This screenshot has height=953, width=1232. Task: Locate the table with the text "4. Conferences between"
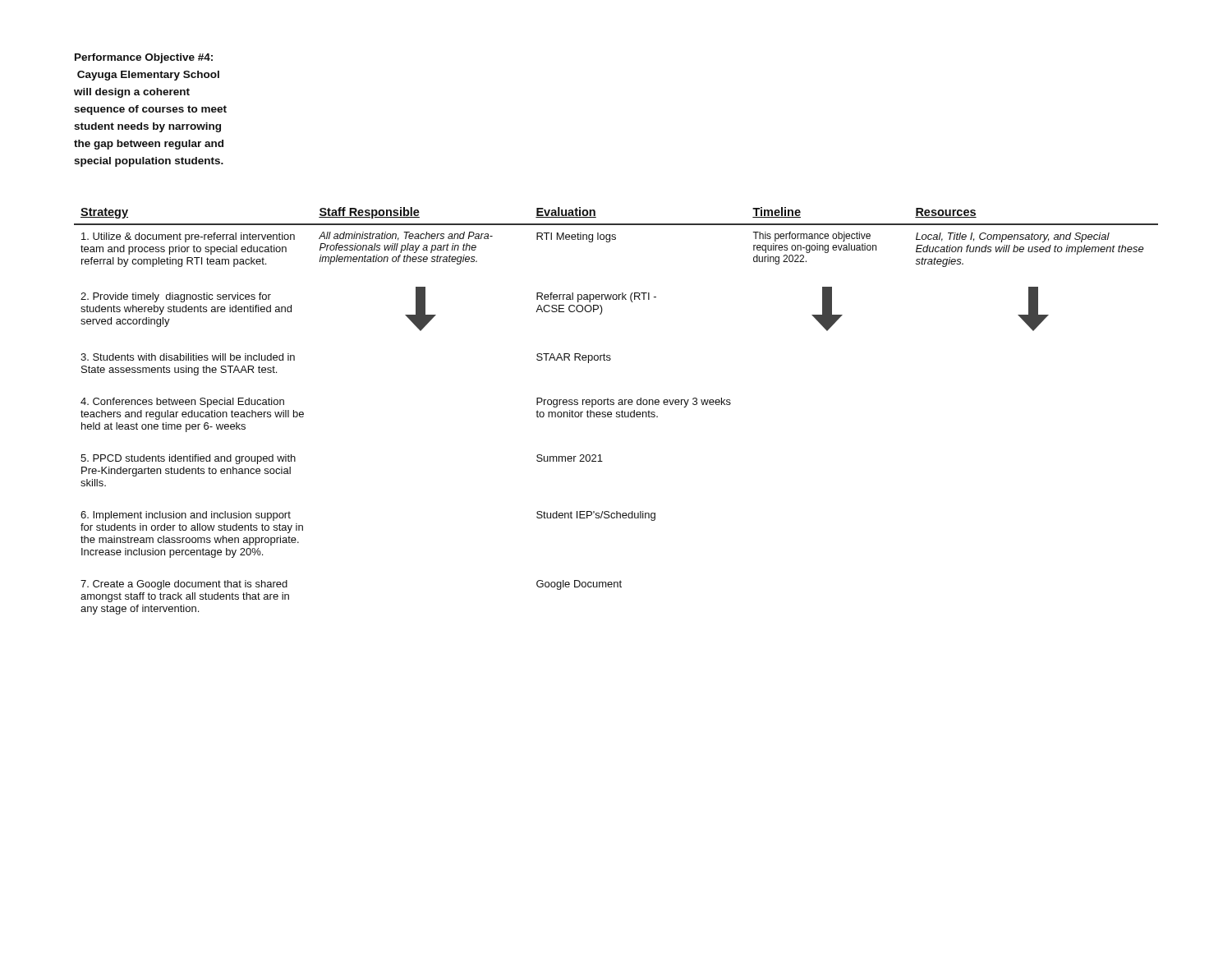[x=616, y=411]
